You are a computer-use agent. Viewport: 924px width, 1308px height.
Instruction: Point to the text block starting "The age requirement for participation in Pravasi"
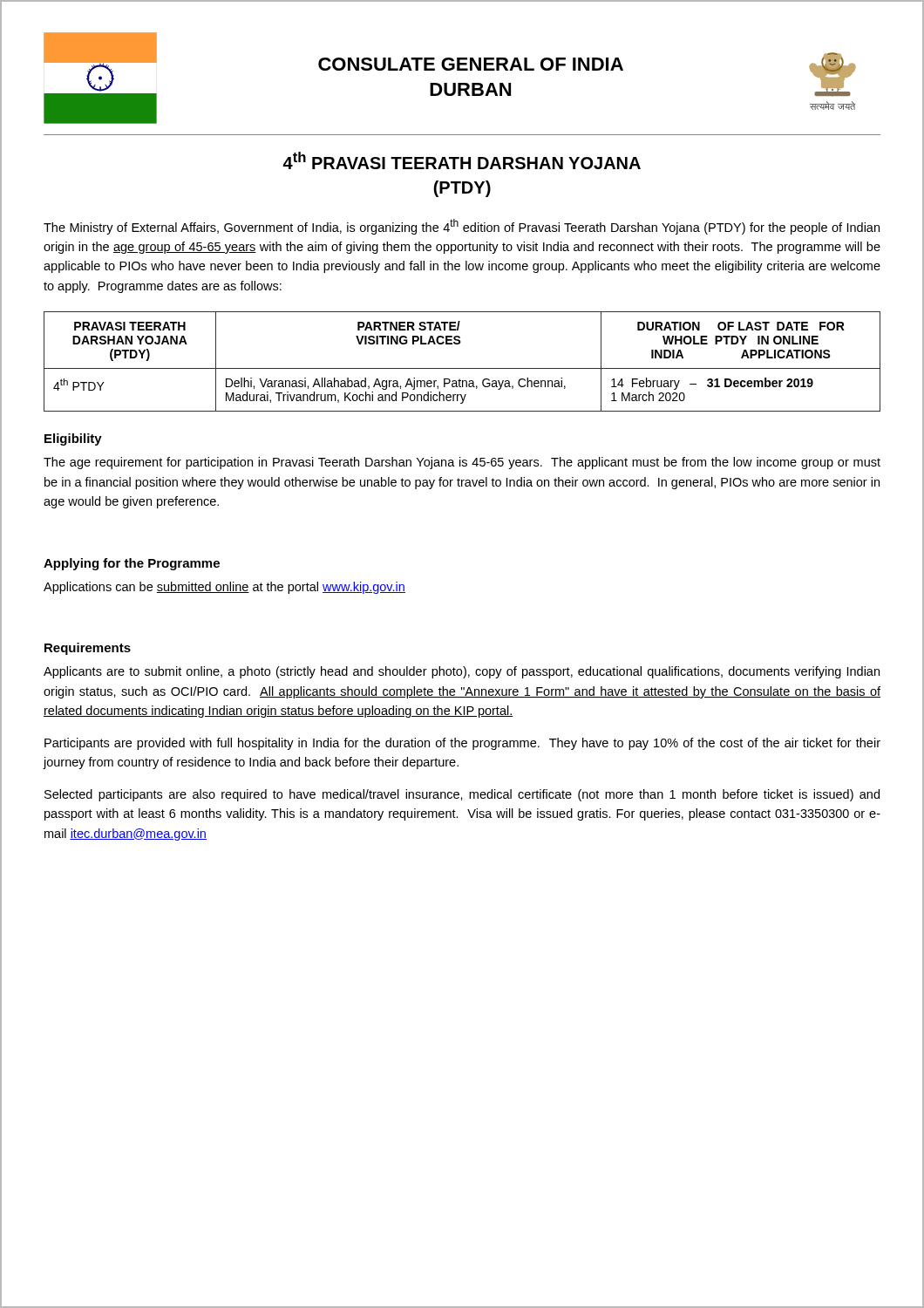(462, 482)
